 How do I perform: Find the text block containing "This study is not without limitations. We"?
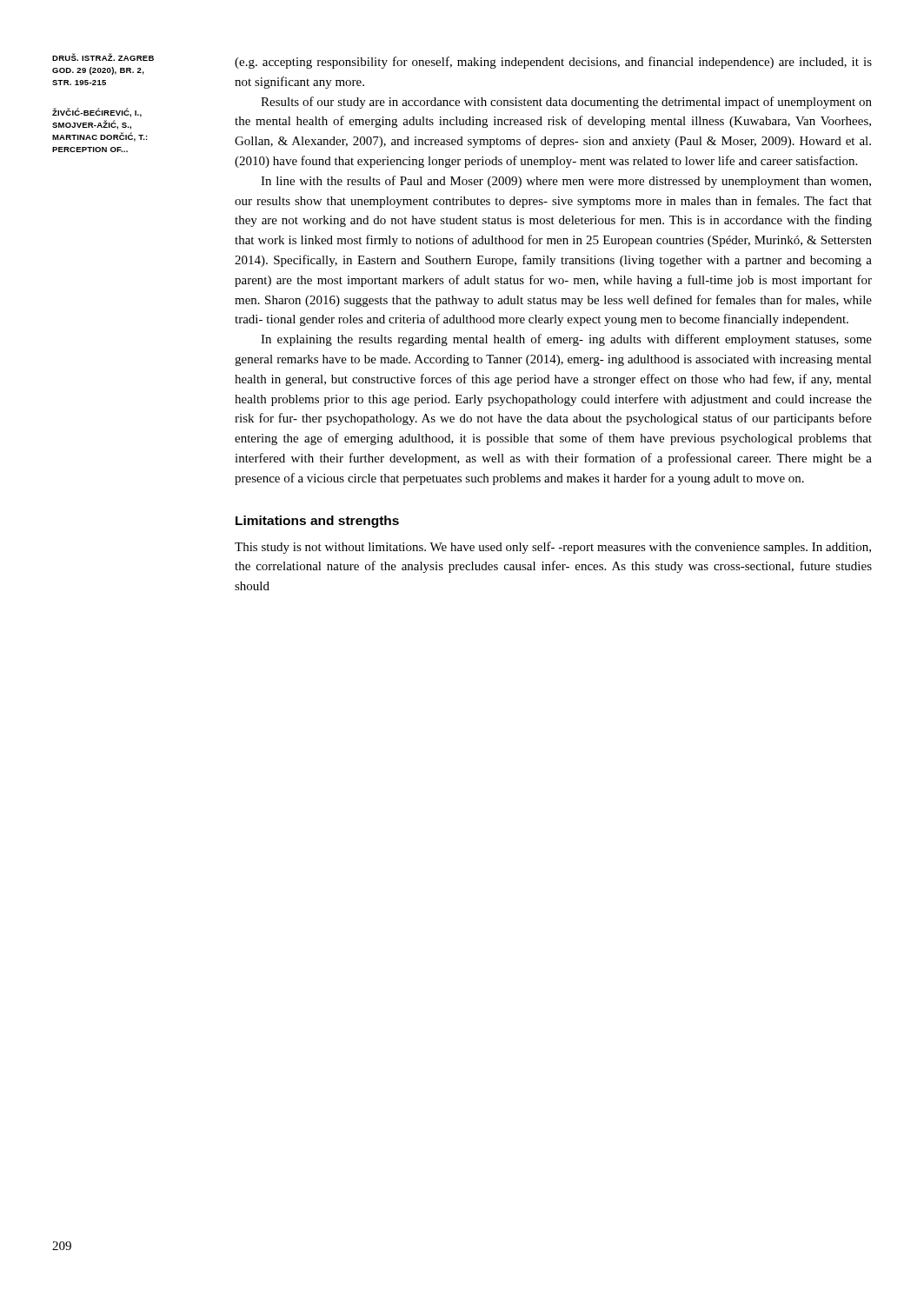coord(553,567)
